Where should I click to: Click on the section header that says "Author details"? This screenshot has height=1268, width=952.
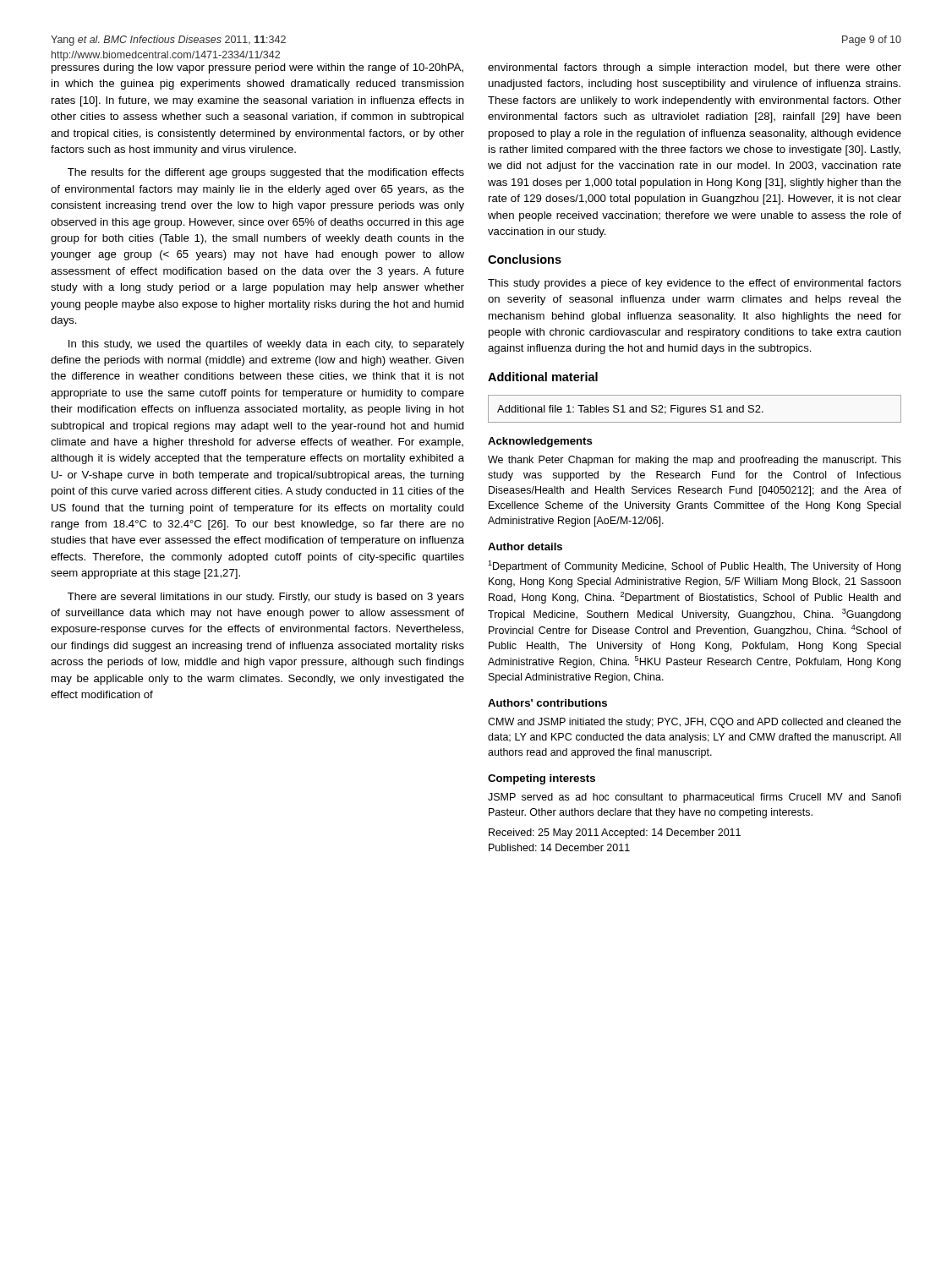tap(525, 547)
